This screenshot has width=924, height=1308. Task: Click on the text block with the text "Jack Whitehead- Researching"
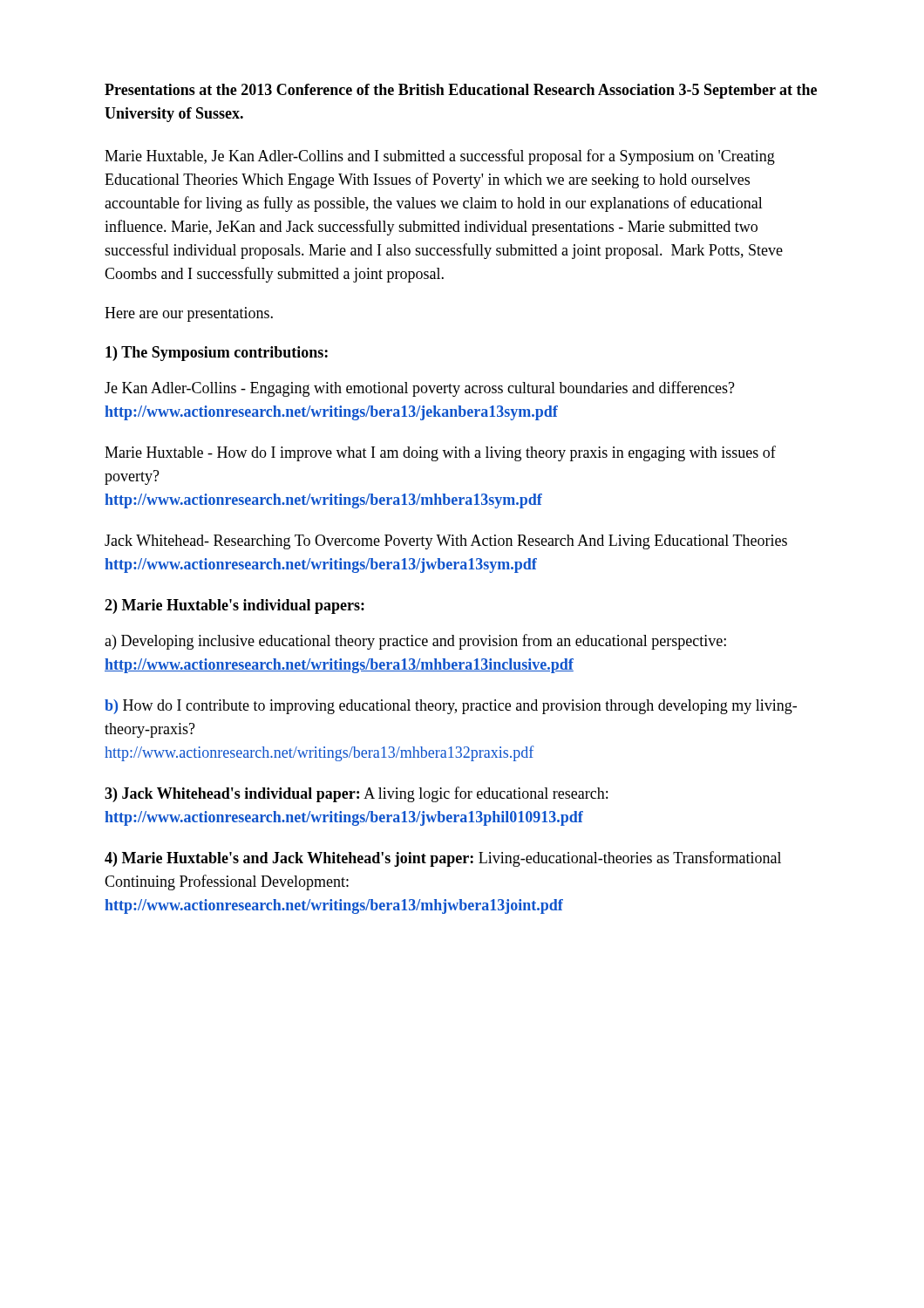point(446,552)
